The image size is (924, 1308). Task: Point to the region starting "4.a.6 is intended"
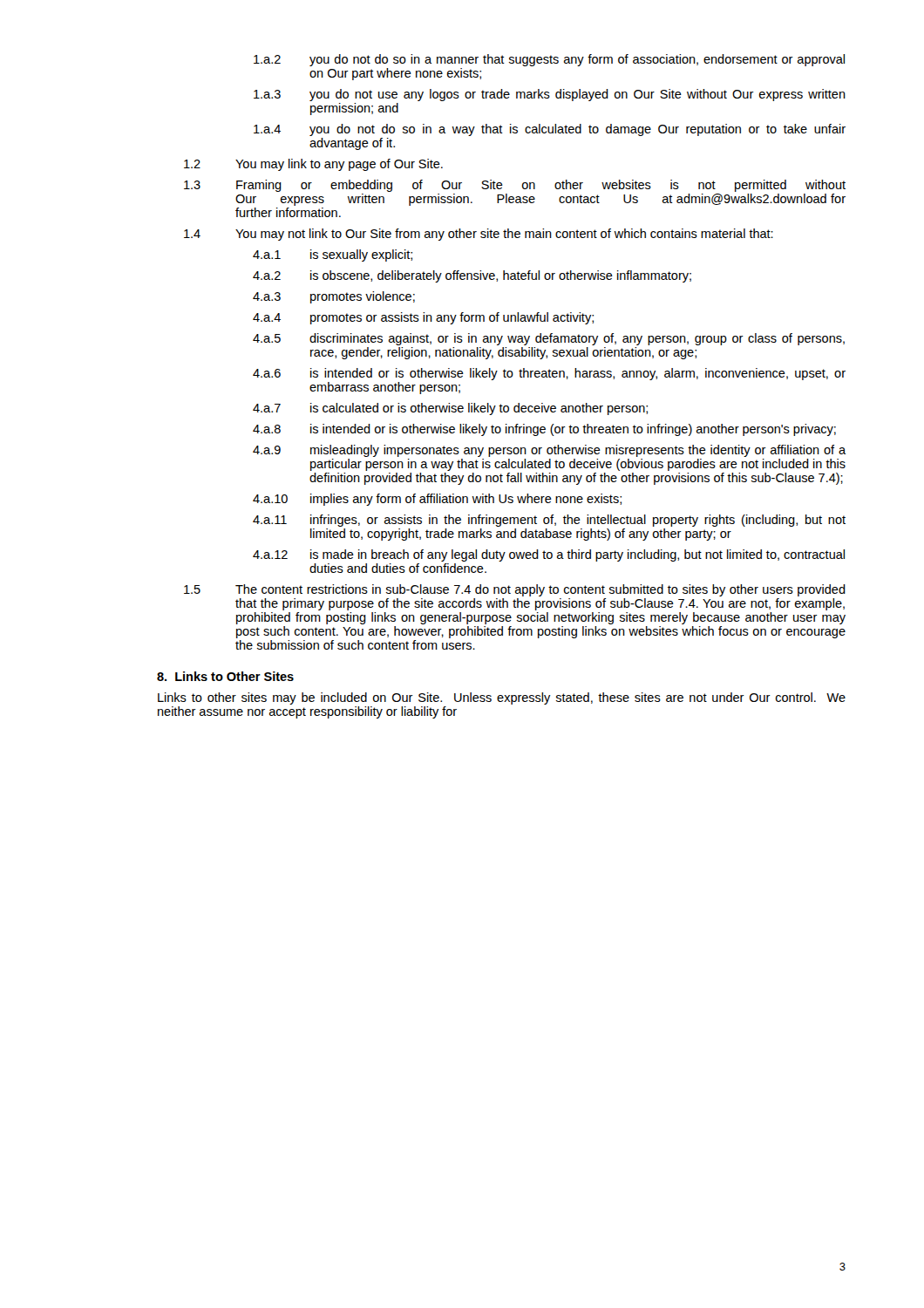coord(549,380)
